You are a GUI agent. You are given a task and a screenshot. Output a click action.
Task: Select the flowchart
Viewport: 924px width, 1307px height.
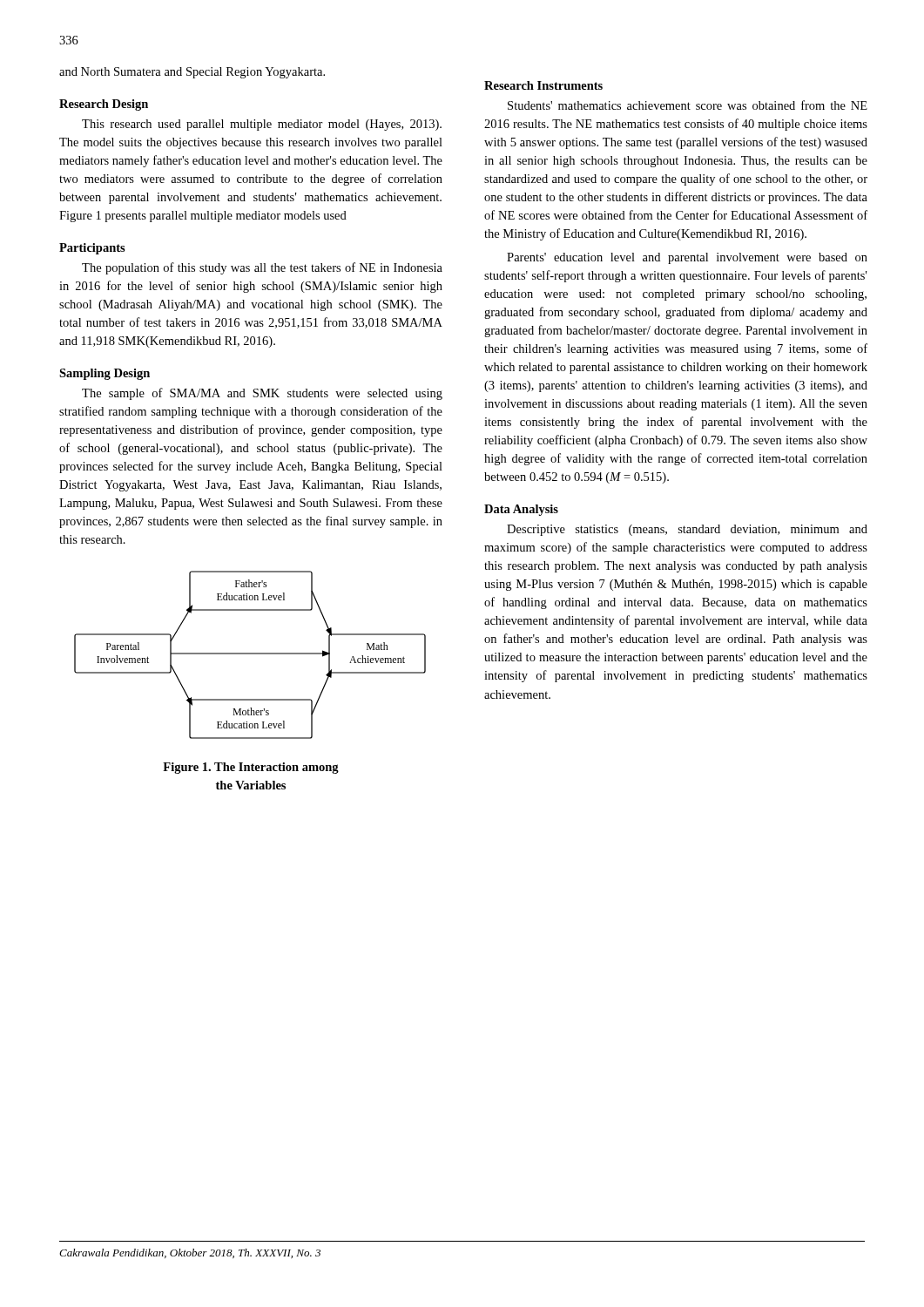pyautogui.click(x=251, y=659)
